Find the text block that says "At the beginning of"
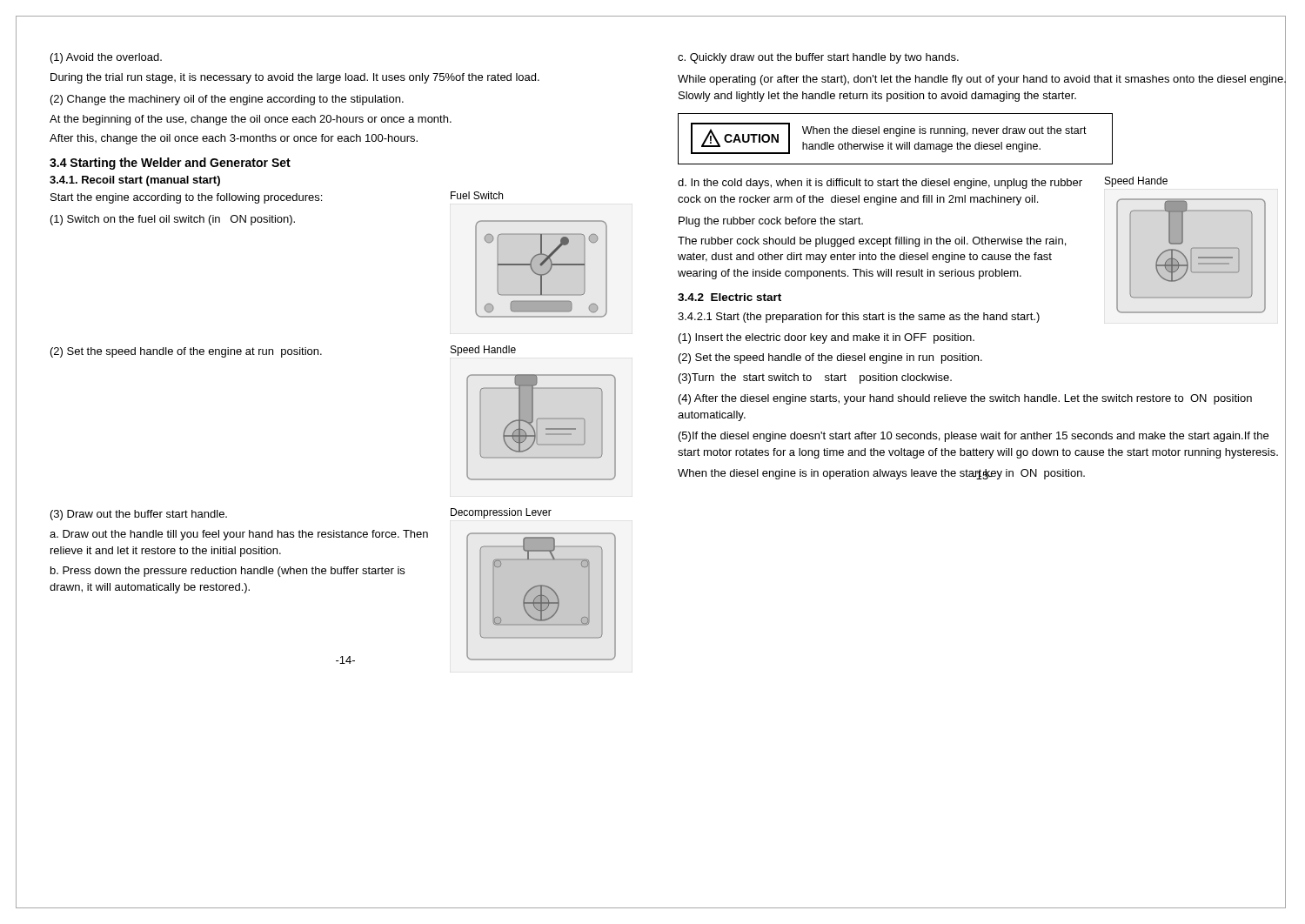 tap(345, 129)
